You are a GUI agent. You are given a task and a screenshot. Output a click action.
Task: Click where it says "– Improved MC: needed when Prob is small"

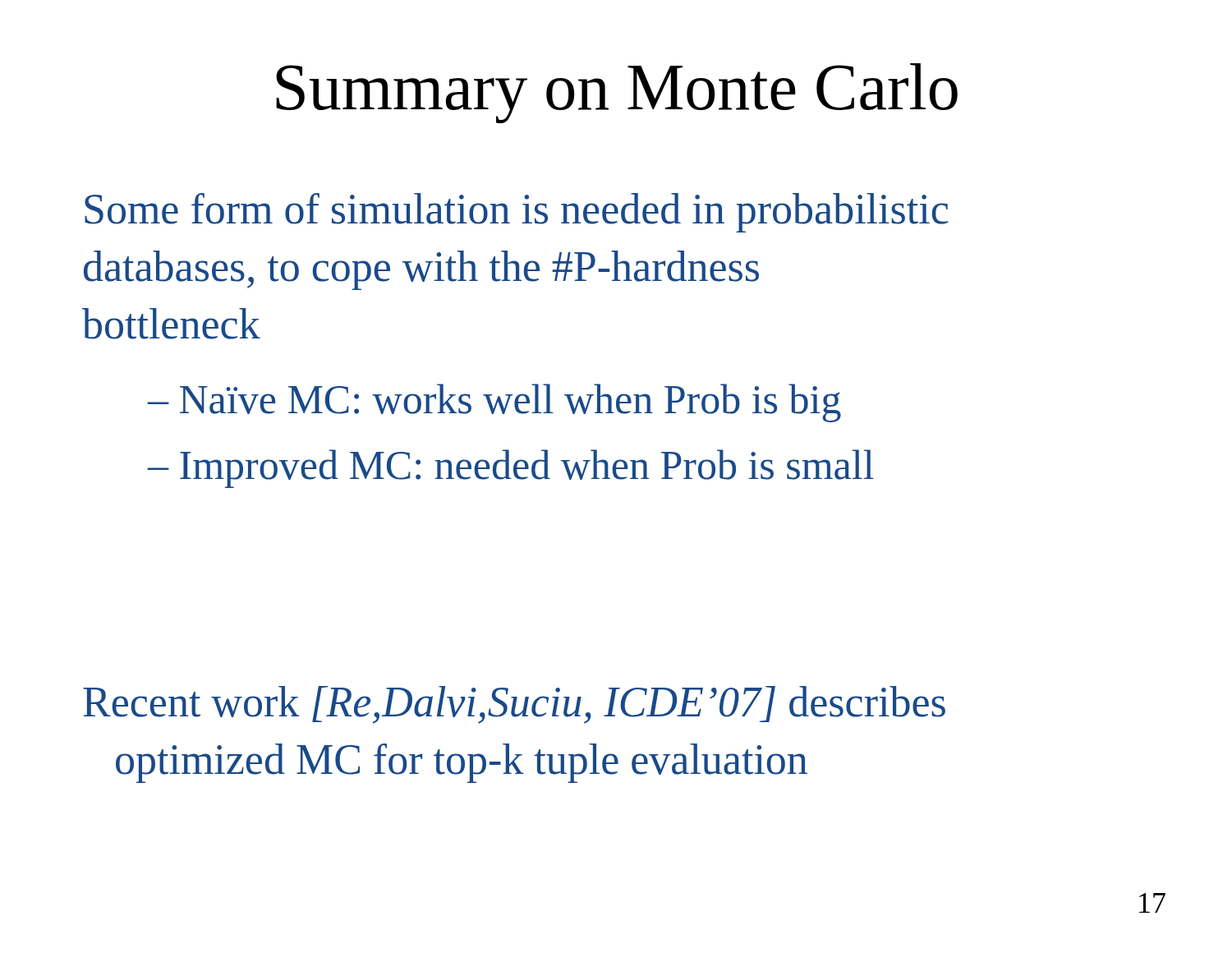tap(511, 465)
